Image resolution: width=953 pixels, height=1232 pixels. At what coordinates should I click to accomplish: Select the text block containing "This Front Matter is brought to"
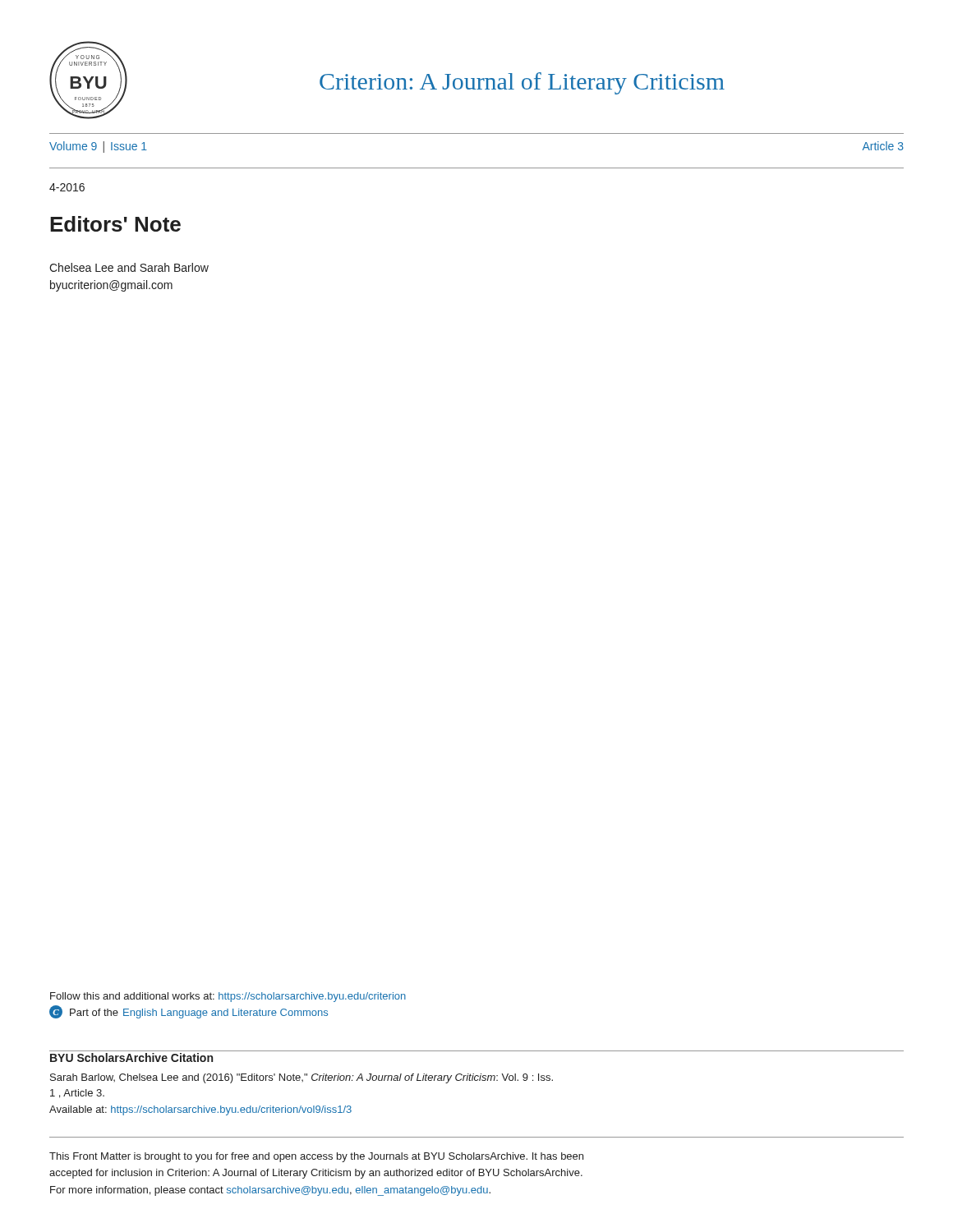(317, 1173)
